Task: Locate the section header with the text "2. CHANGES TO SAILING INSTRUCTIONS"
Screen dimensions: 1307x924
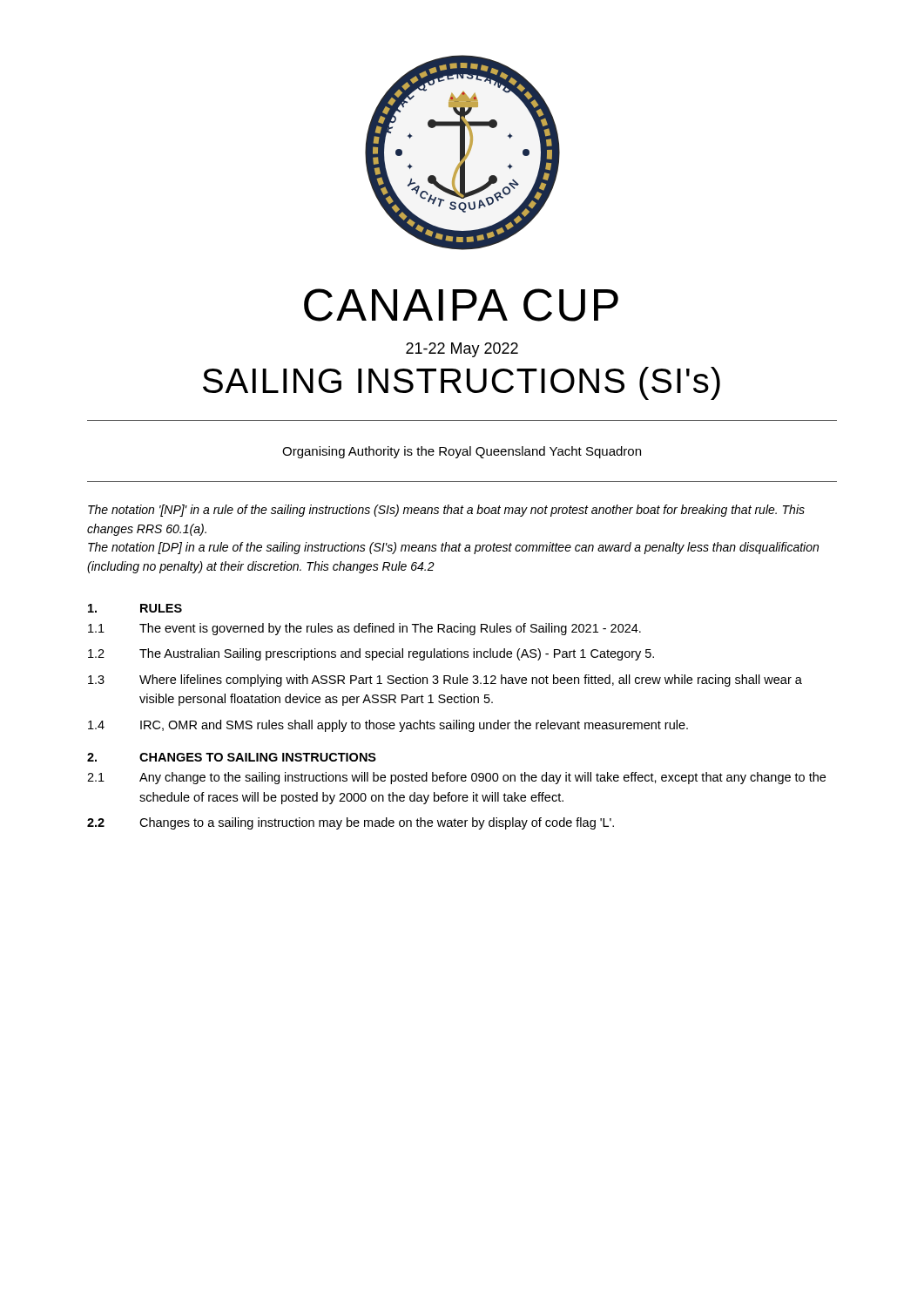Action: (x=232, y=757)
